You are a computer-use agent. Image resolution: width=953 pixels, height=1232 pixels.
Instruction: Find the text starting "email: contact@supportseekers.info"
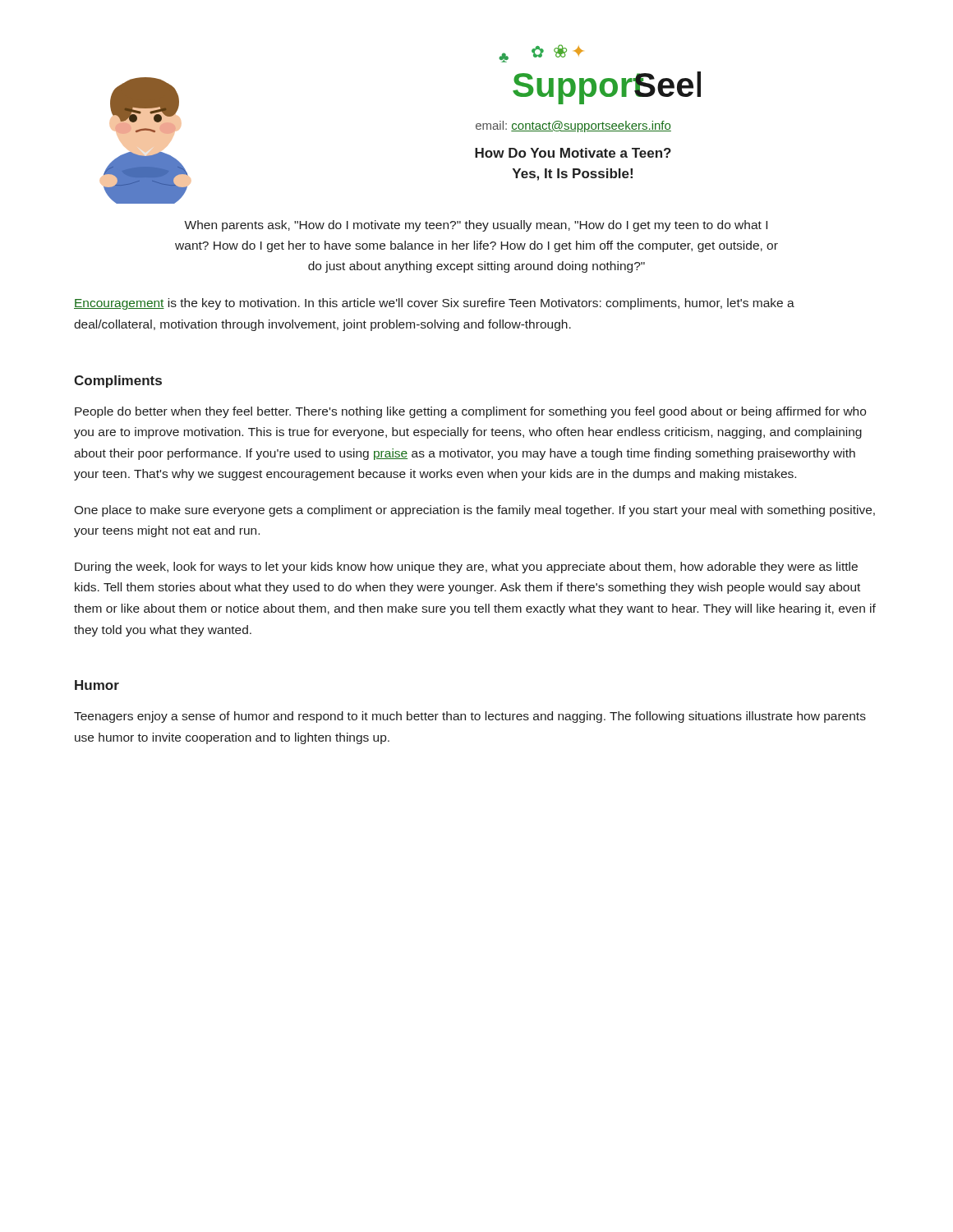(573, 125)
